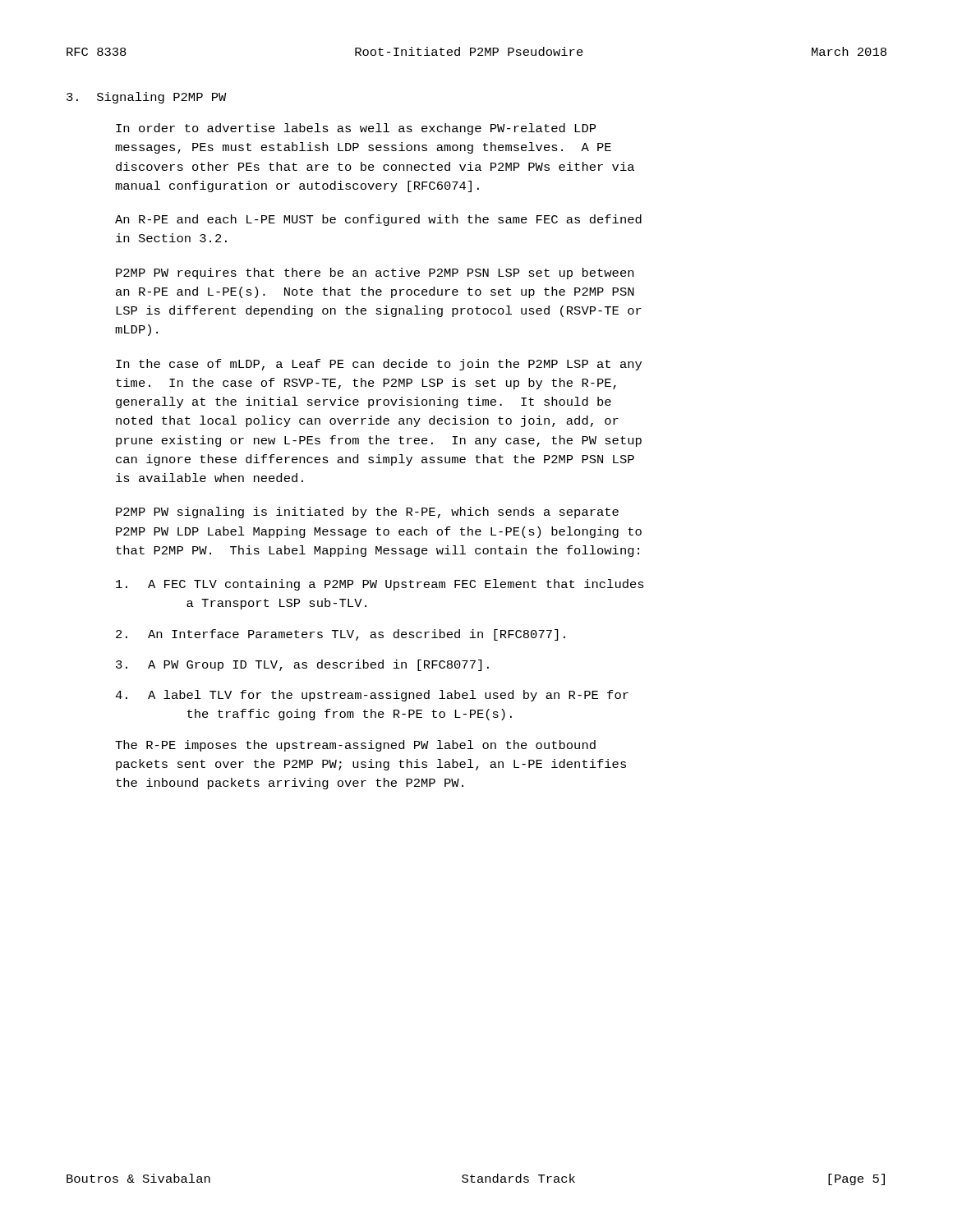Click the passage that begins "P2MP PW signaling is initiated by the"

pyautogui.click(x=379, y=532)
